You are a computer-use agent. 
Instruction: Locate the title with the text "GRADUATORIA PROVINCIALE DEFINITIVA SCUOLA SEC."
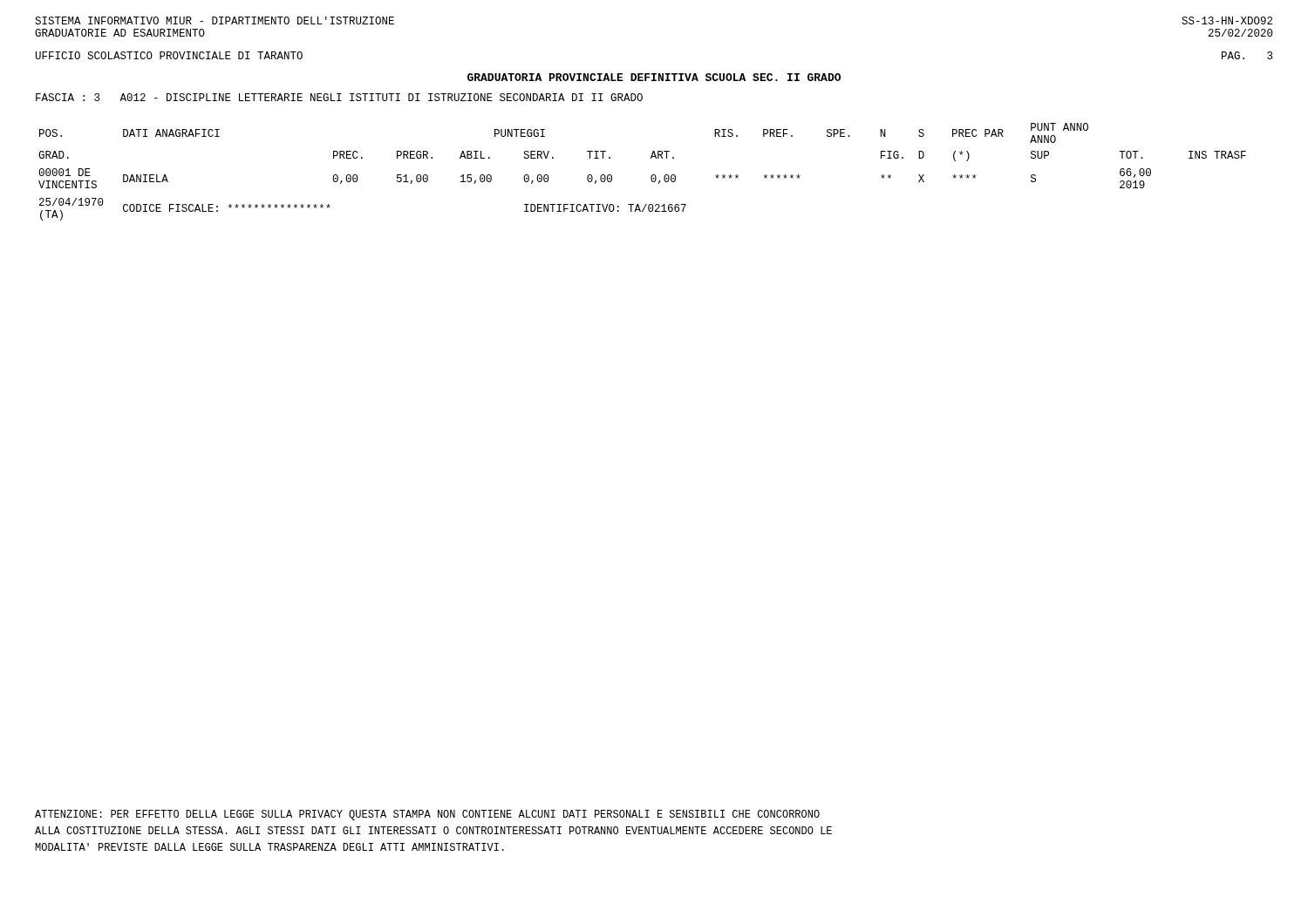(x=654, y=78)
